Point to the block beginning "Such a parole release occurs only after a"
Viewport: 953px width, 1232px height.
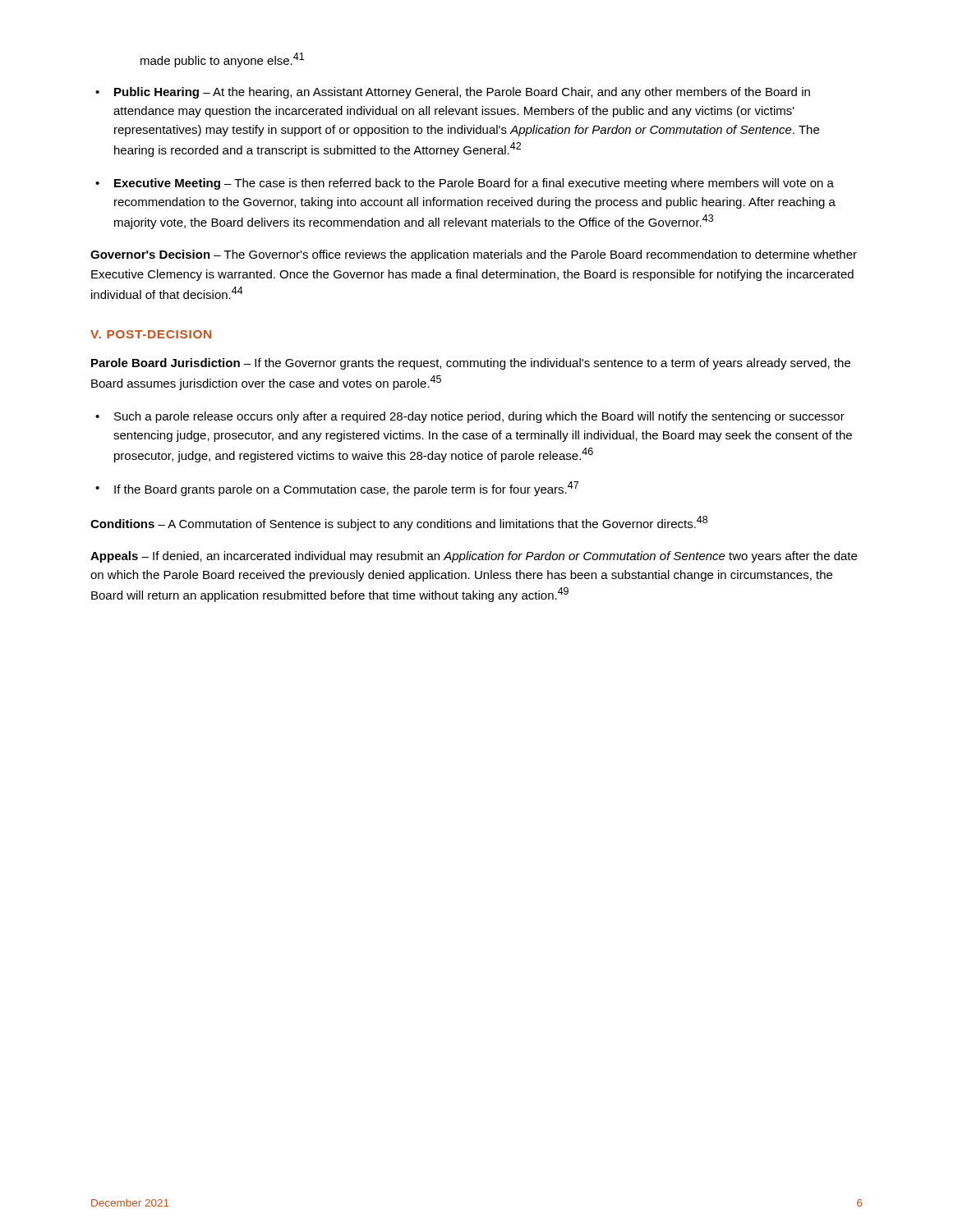click(483, 436)
